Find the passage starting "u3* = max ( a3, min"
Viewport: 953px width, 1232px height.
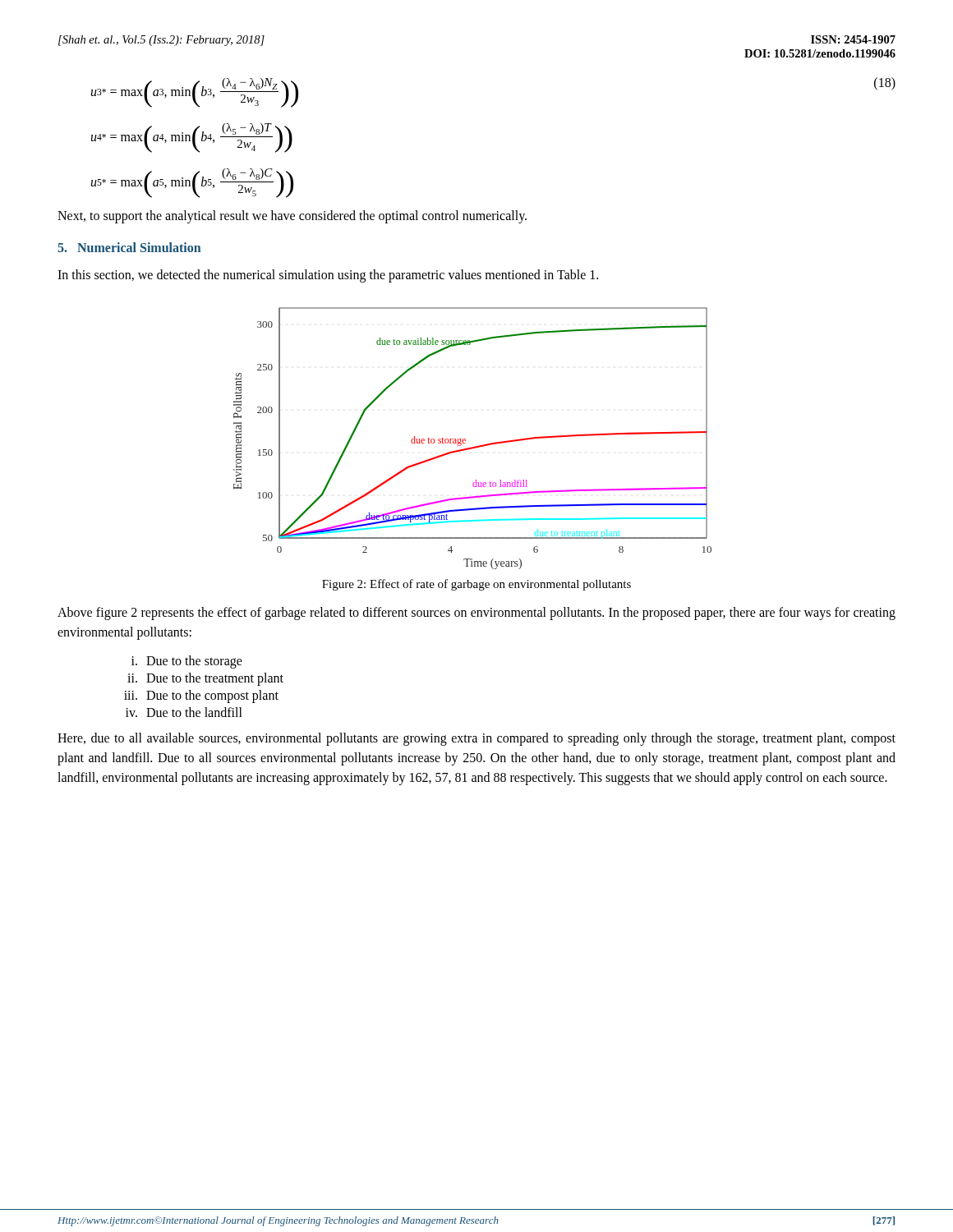(x=195, y=92)
